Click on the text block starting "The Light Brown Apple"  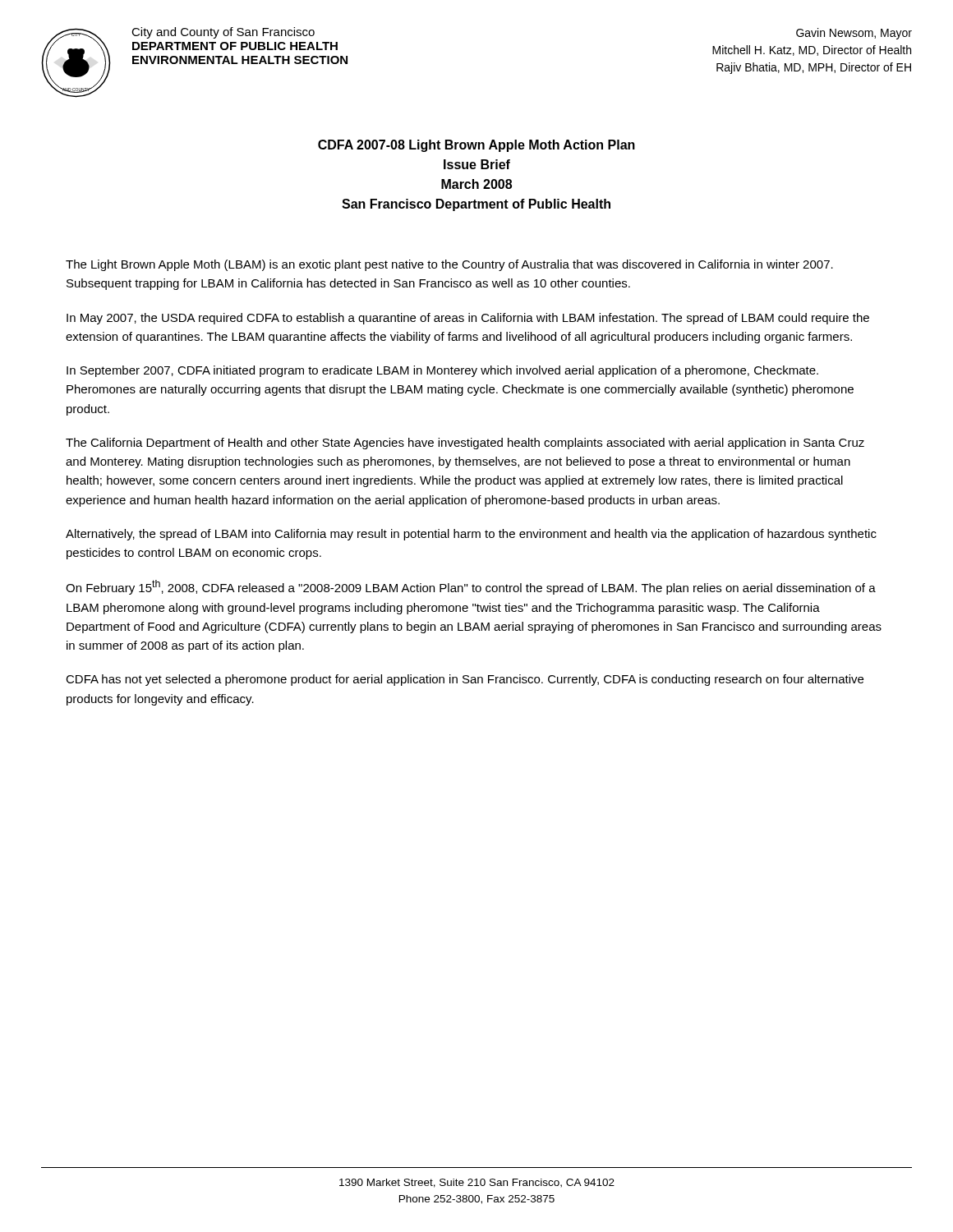click(476, 274)
